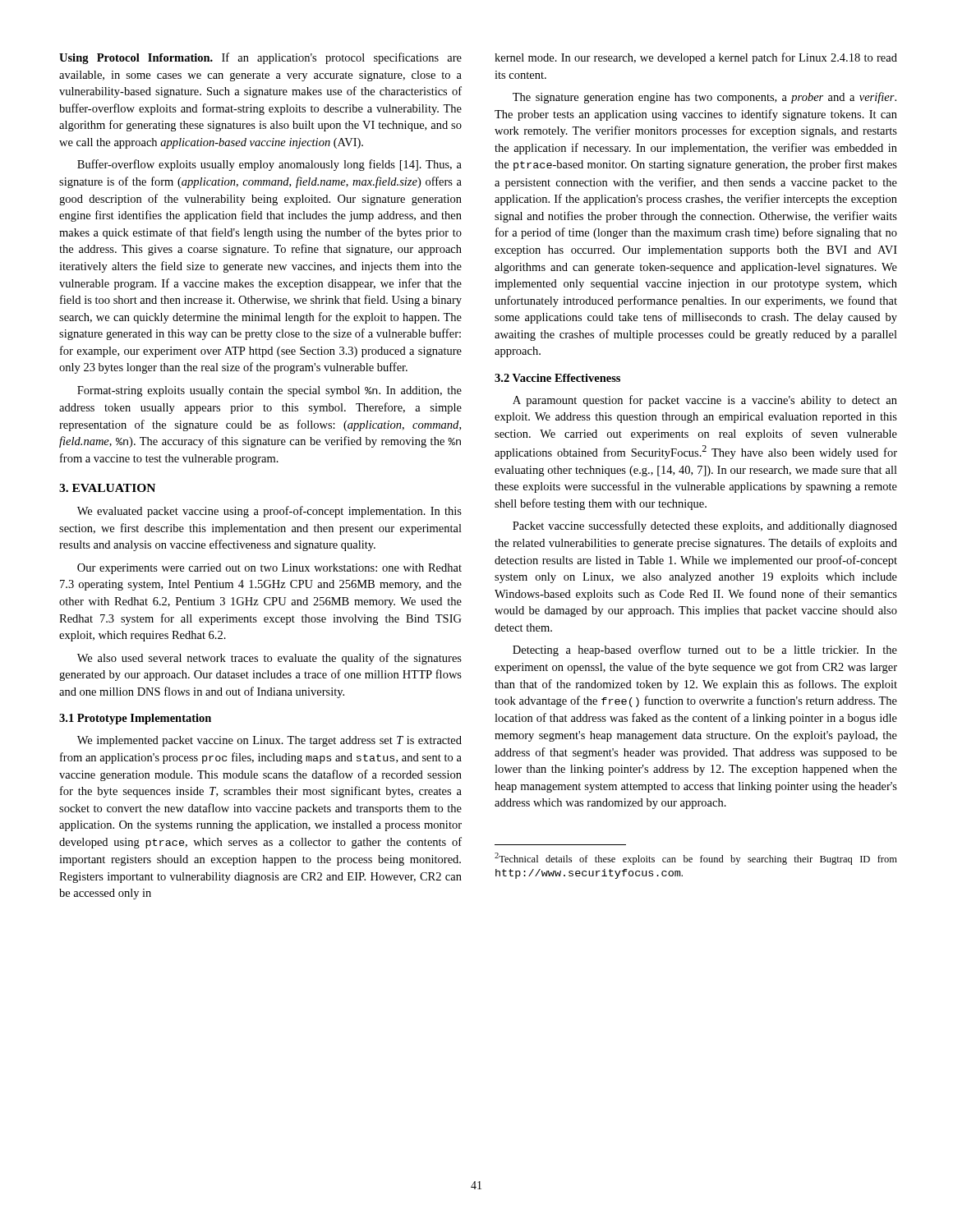This screenshot has height=1232, width=953.
Task: Locate the text starting "3. EVALUATION"
Action: point(107,488)
